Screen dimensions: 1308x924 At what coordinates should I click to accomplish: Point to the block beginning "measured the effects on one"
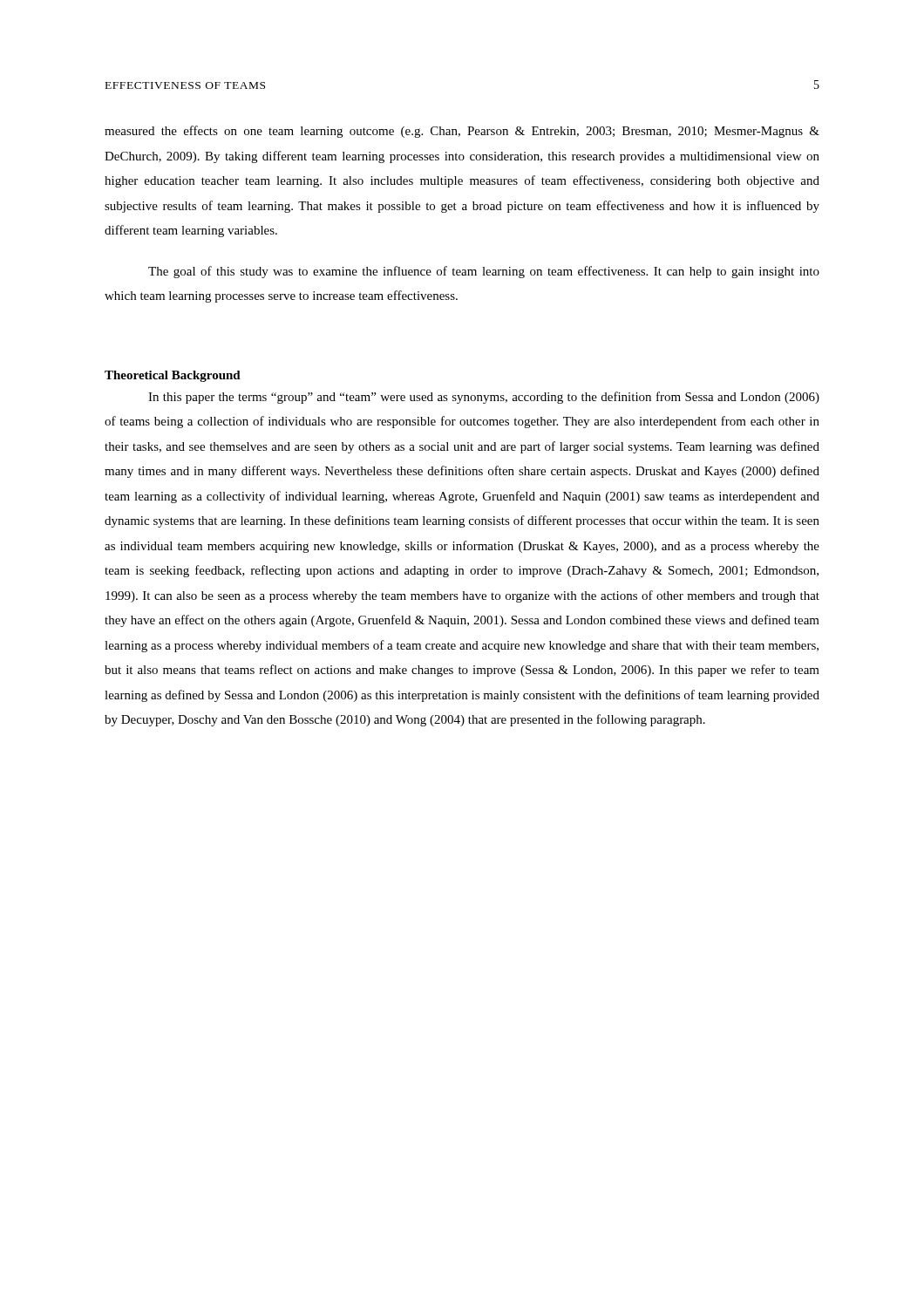[462, 181]
